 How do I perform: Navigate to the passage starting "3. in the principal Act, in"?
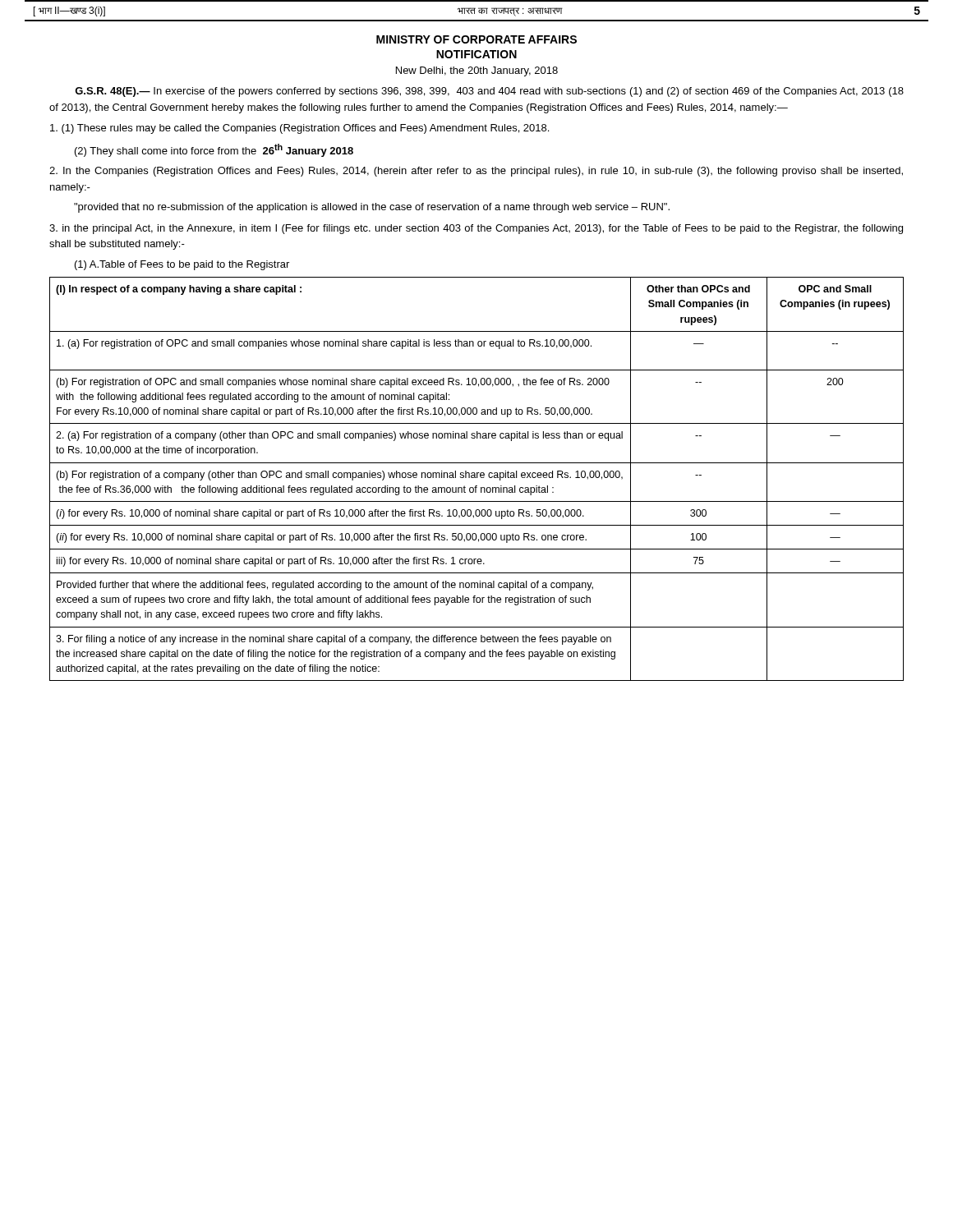[x=476, y=236]
